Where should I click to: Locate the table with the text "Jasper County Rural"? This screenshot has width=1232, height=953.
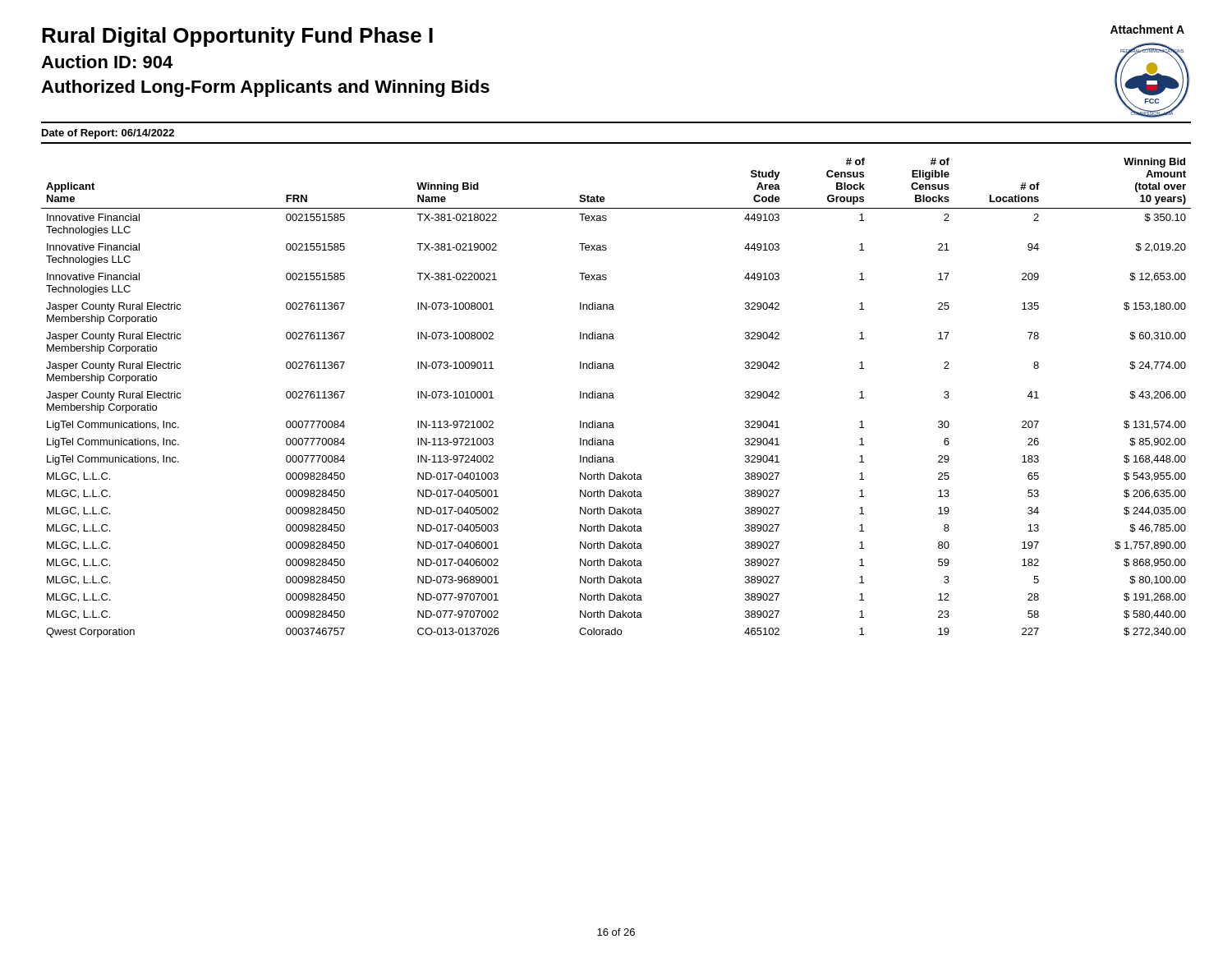616,396
